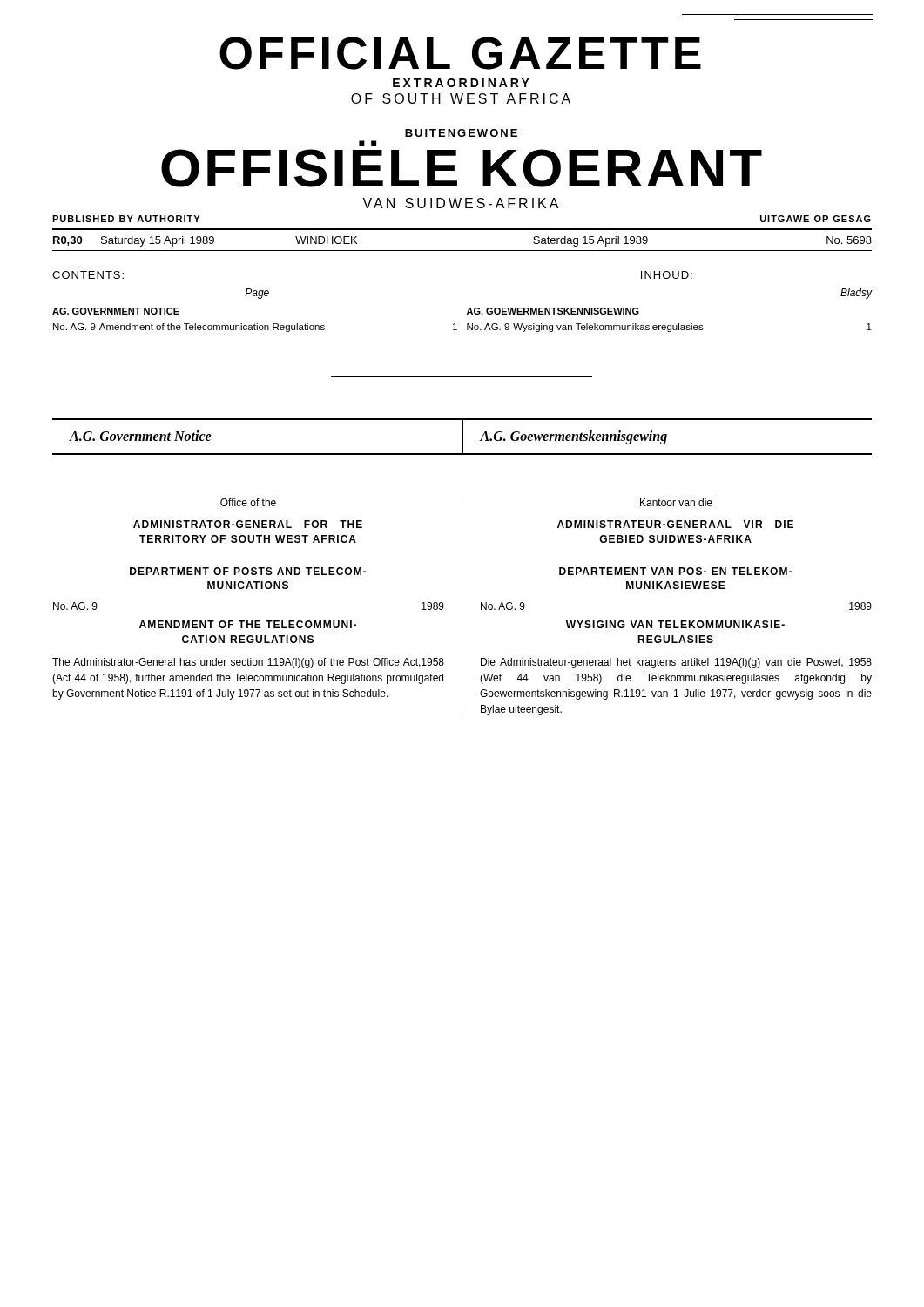This screenshot has height=1307, width=924.
Task: Locate the title that says "OFFICIAL GAZETTE EXTRAORDINARY OF SOUTH WEST AFRICA"
Action: (462, 69)
